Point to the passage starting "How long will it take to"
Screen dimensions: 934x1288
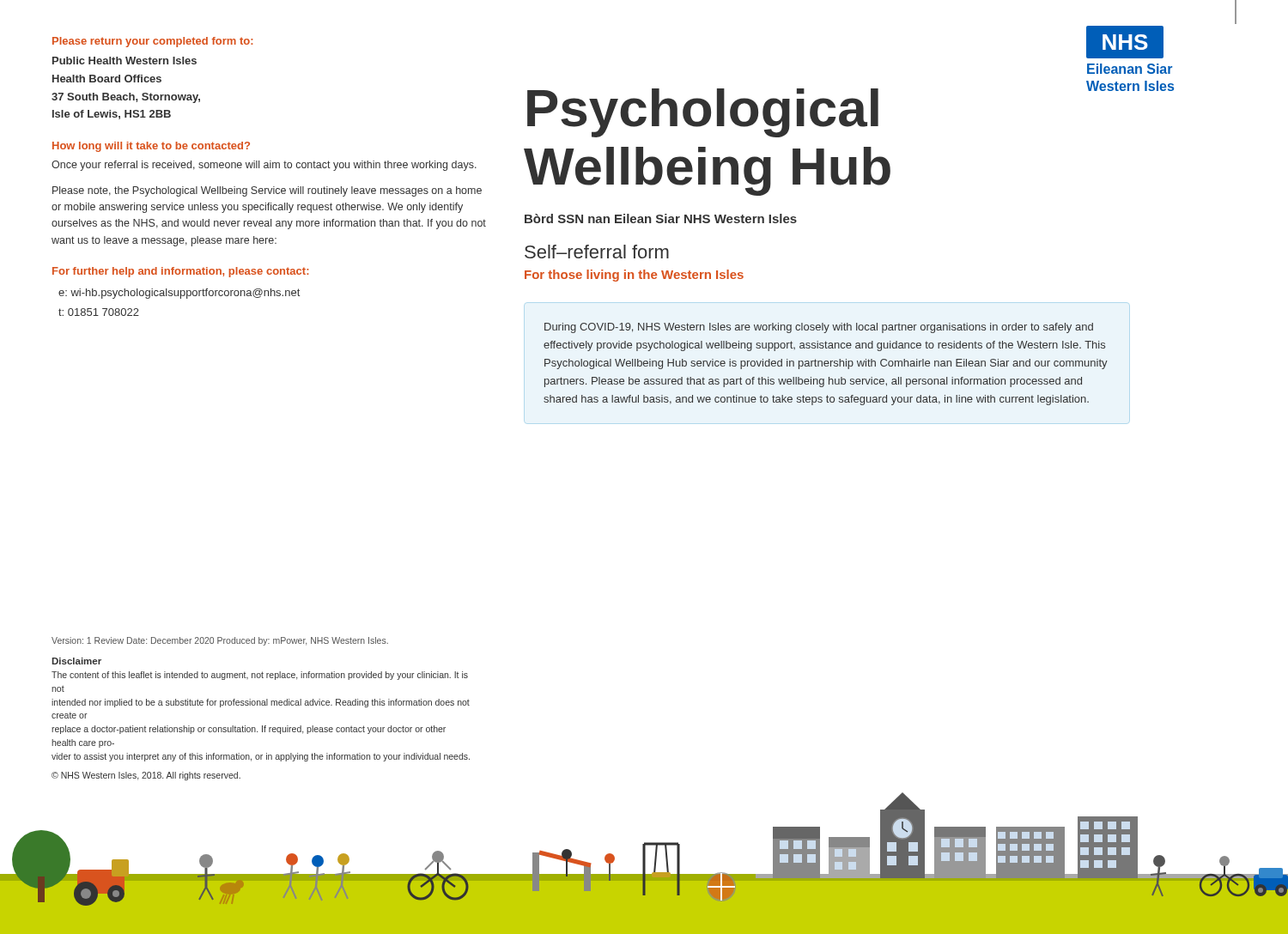tap(151, 146)
